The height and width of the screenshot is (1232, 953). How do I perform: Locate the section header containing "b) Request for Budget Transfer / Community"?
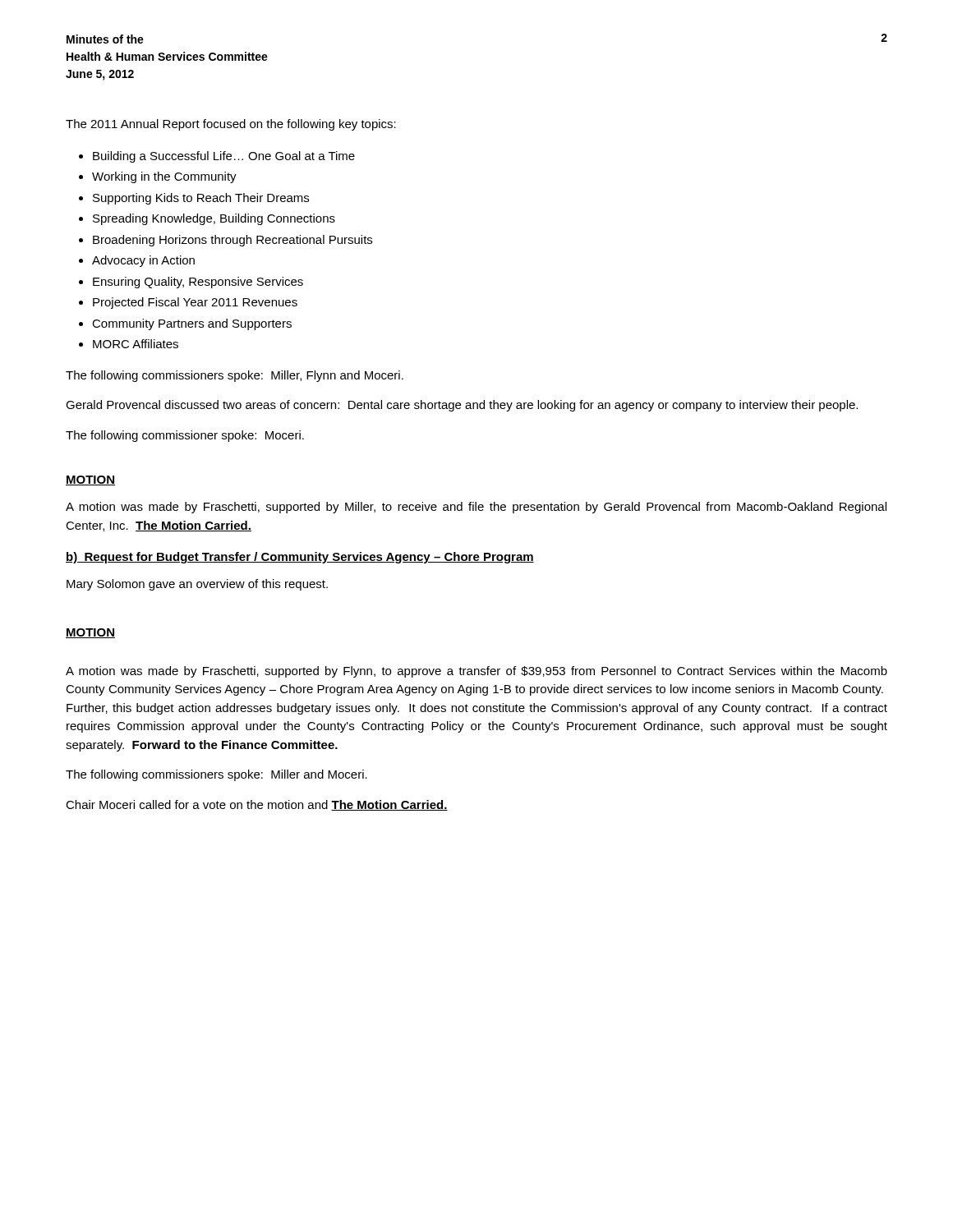[300, 556]
